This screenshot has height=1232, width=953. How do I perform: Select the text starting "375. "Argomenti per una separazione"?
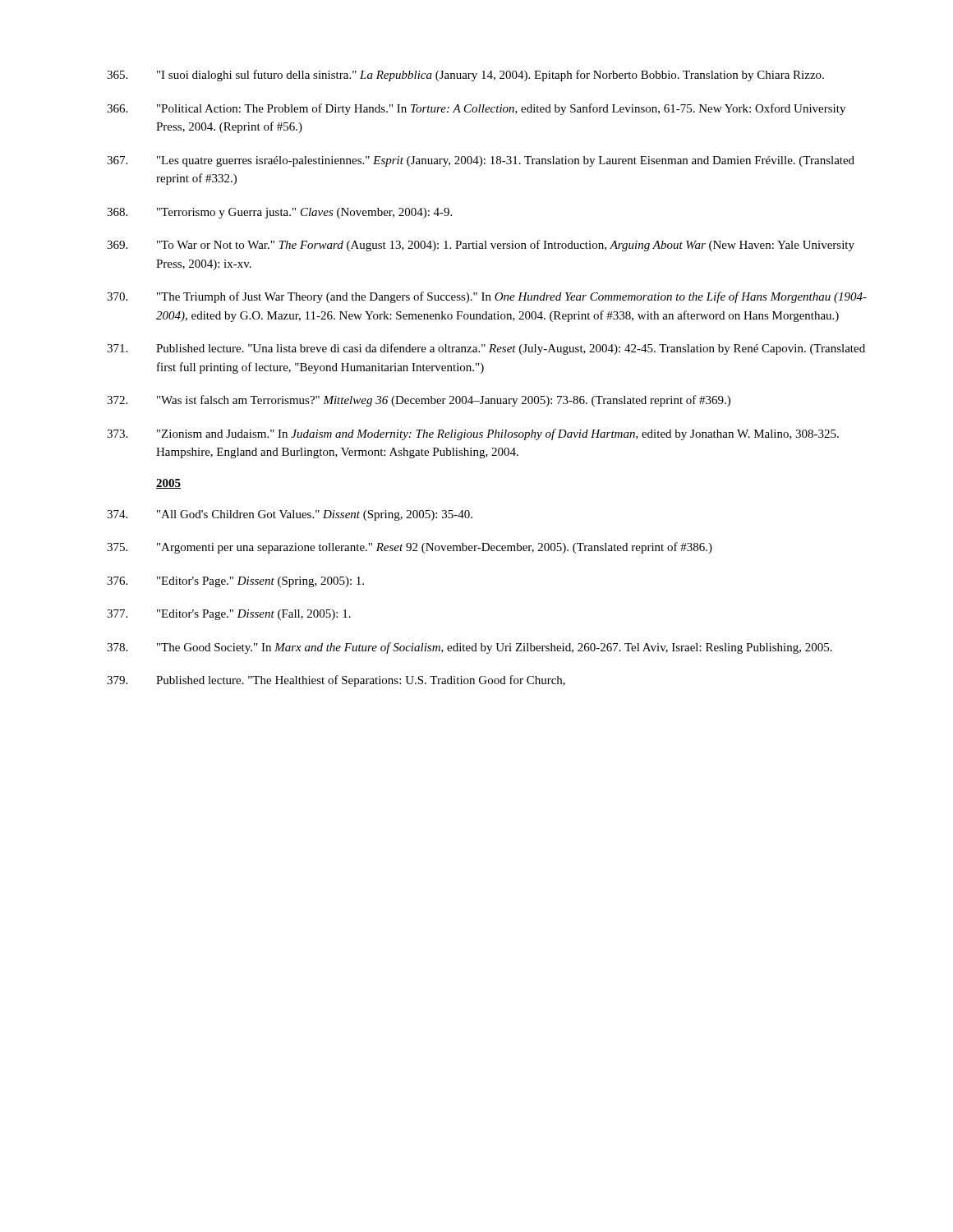(489, 547)
